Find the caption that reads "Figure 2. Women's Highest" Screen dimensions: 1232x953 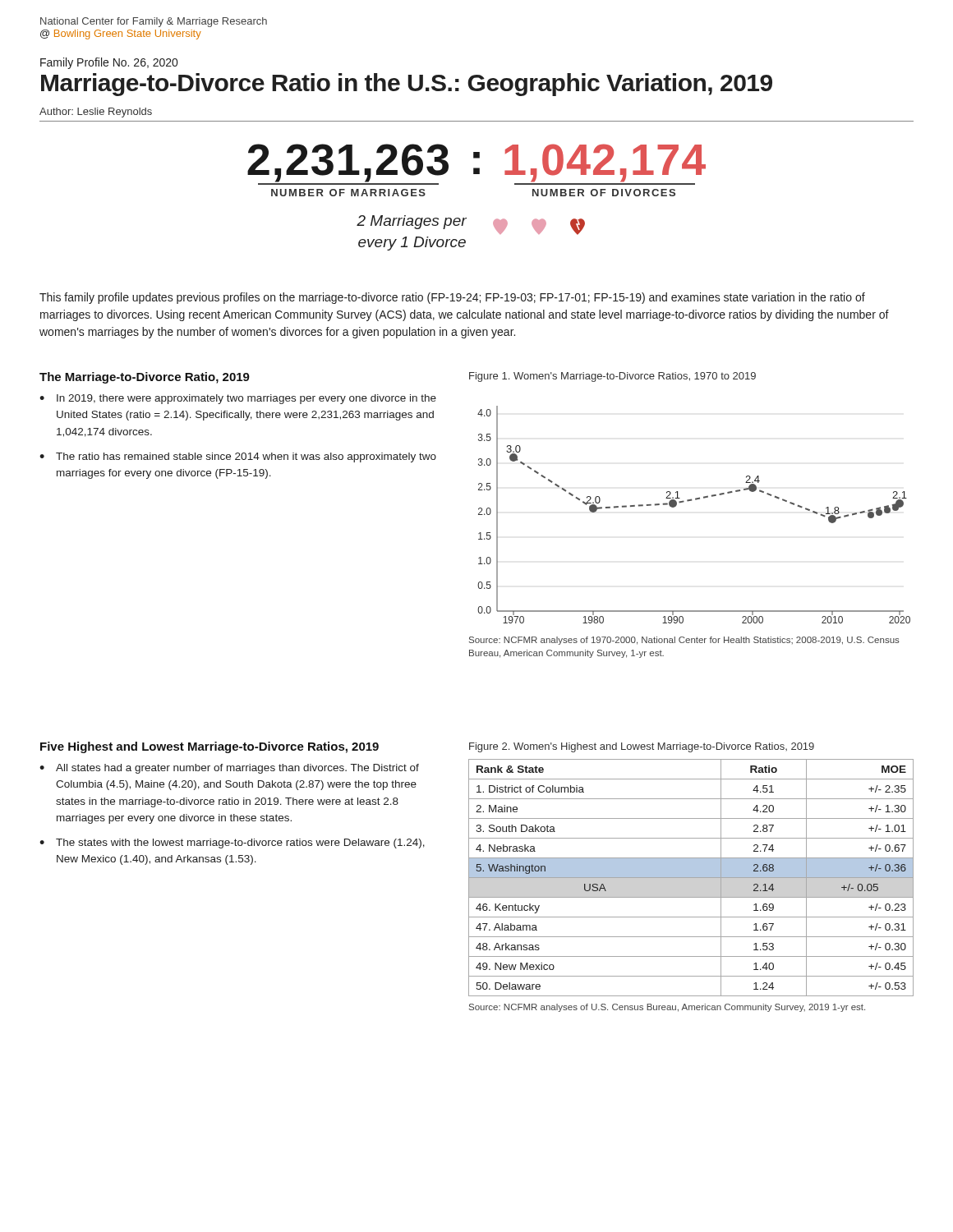point(641,746)
